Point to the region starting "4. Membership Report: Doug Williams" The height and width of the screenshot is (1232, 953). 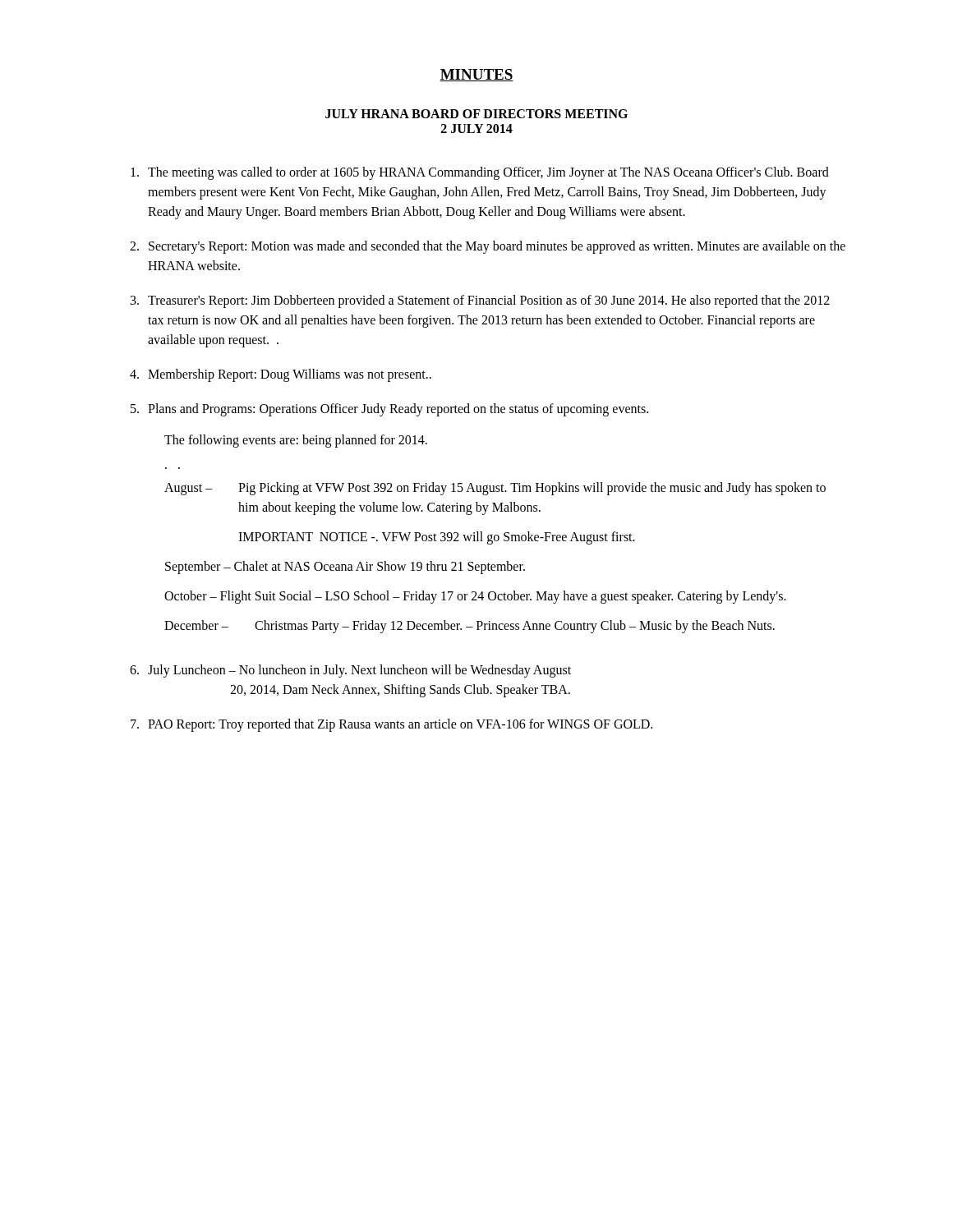coord(281,375)
